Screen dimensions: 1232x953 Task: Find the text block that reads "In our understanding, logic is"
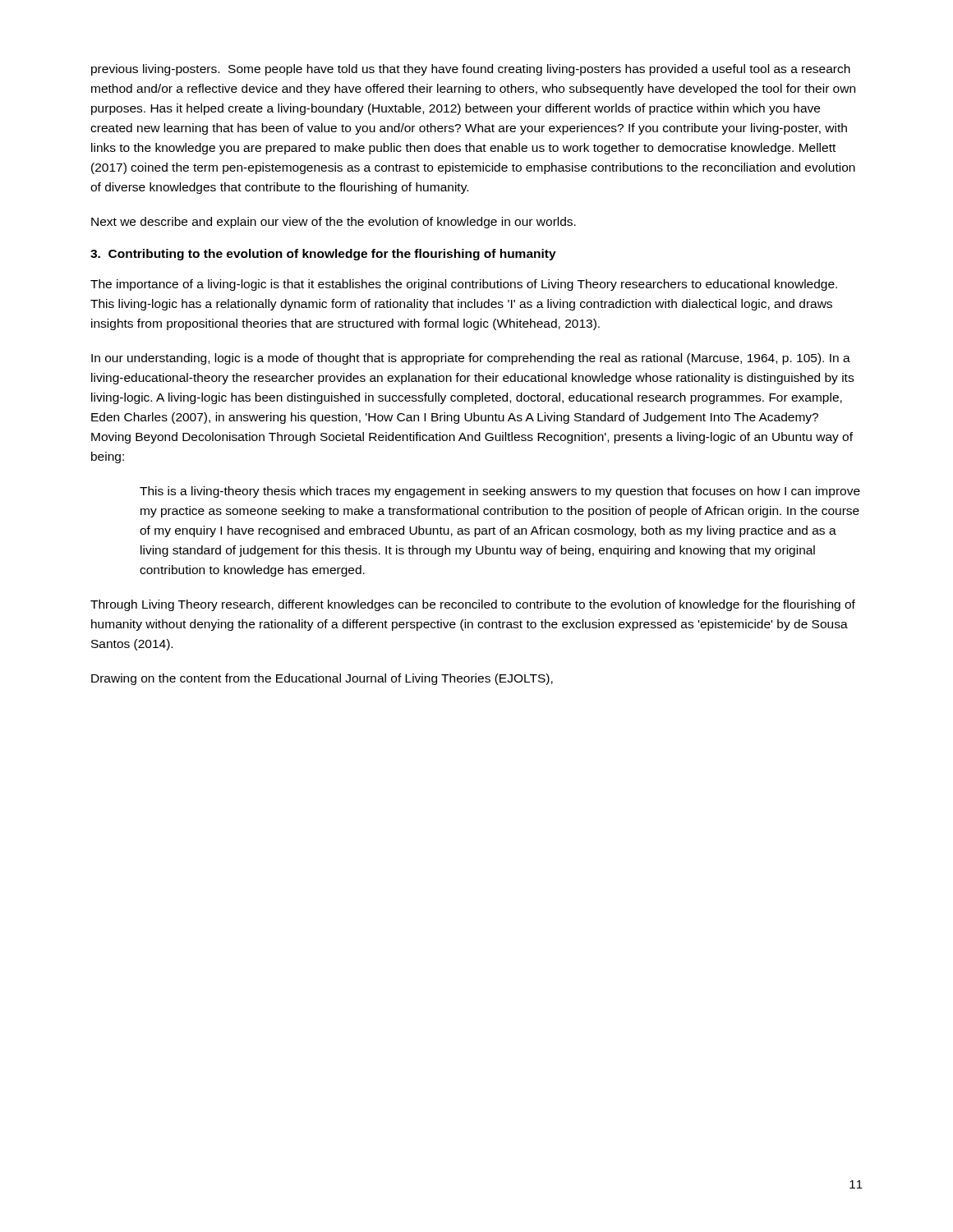472,407
